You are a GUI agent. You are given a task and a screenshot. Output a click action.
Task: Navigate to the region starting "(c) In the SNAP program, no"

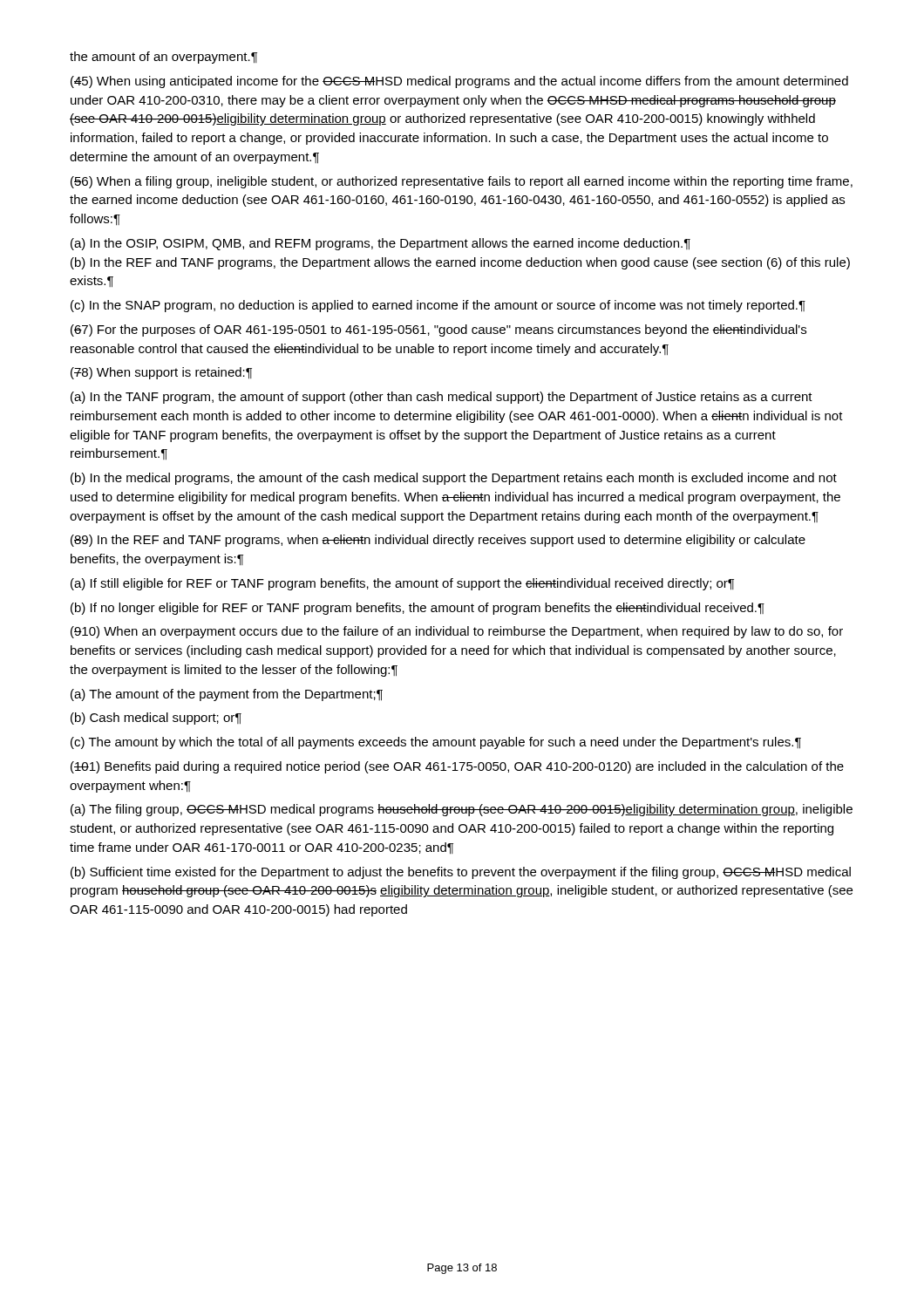pyautogui.click(x=438, y=305)
